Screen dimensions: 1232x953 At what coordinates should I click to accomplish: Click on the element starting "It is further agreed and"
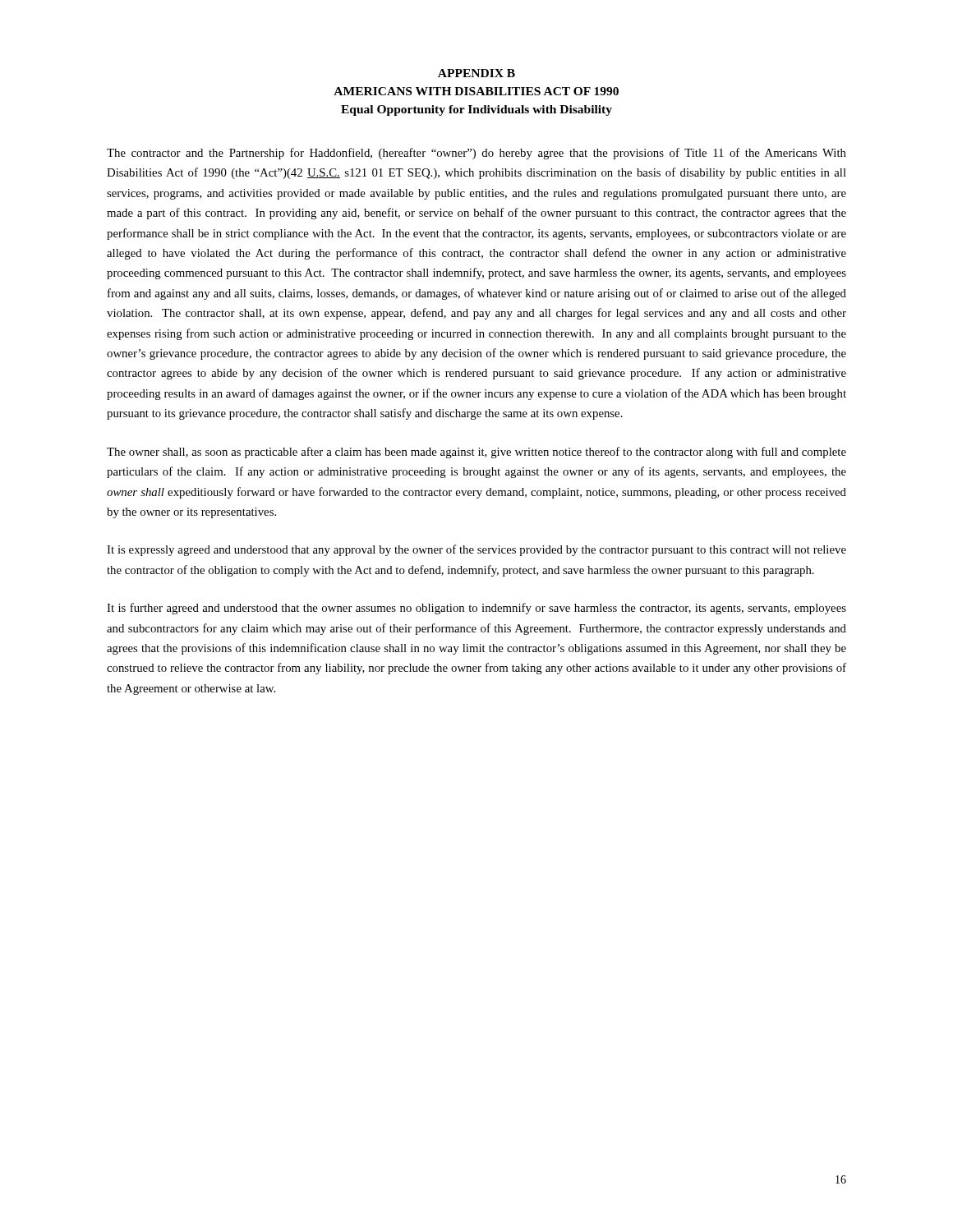476,648
